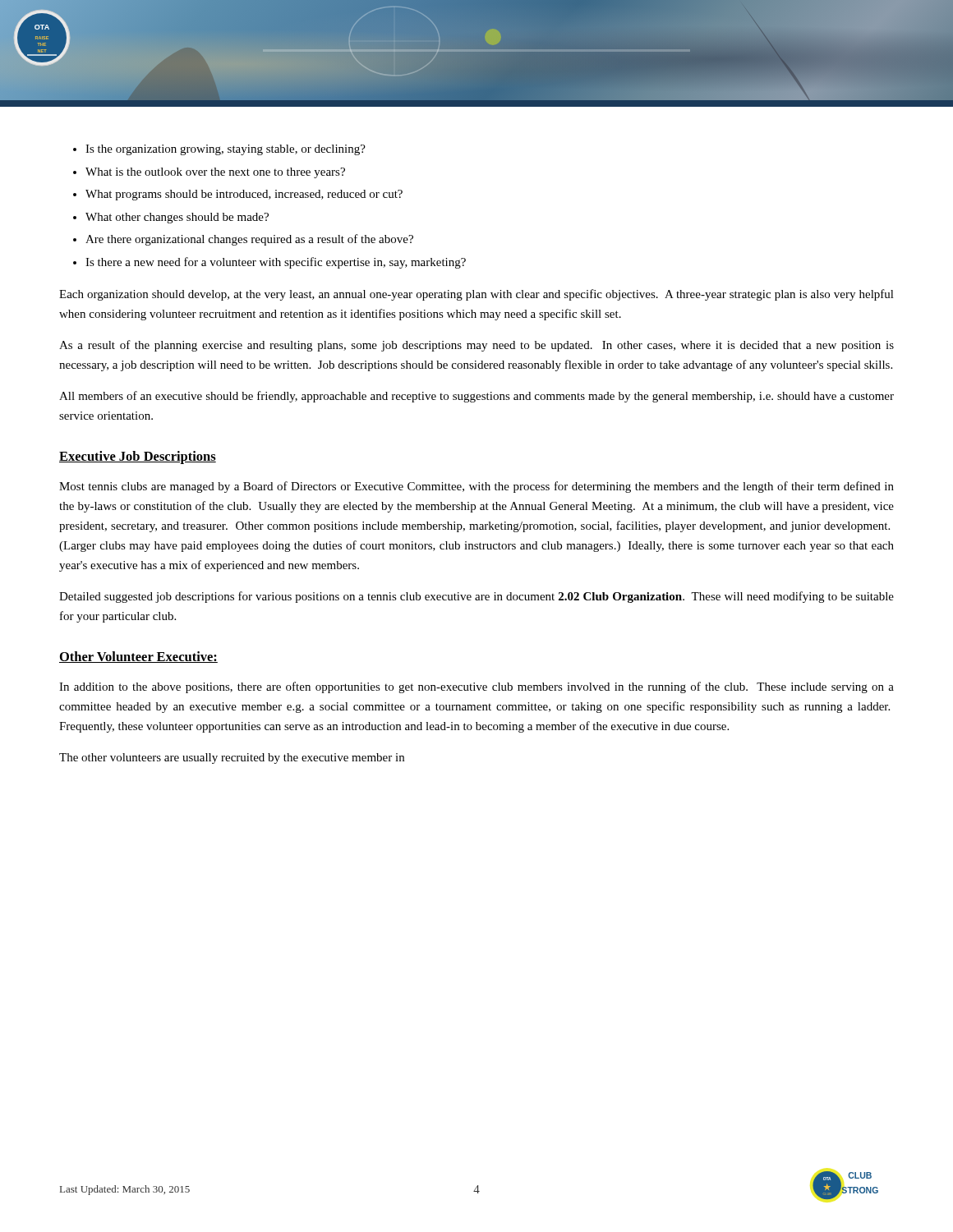This screenshot has height=1232, width=953.
Task: Point to the block beginning "As a result"
Action: click(x=476, y=355)
